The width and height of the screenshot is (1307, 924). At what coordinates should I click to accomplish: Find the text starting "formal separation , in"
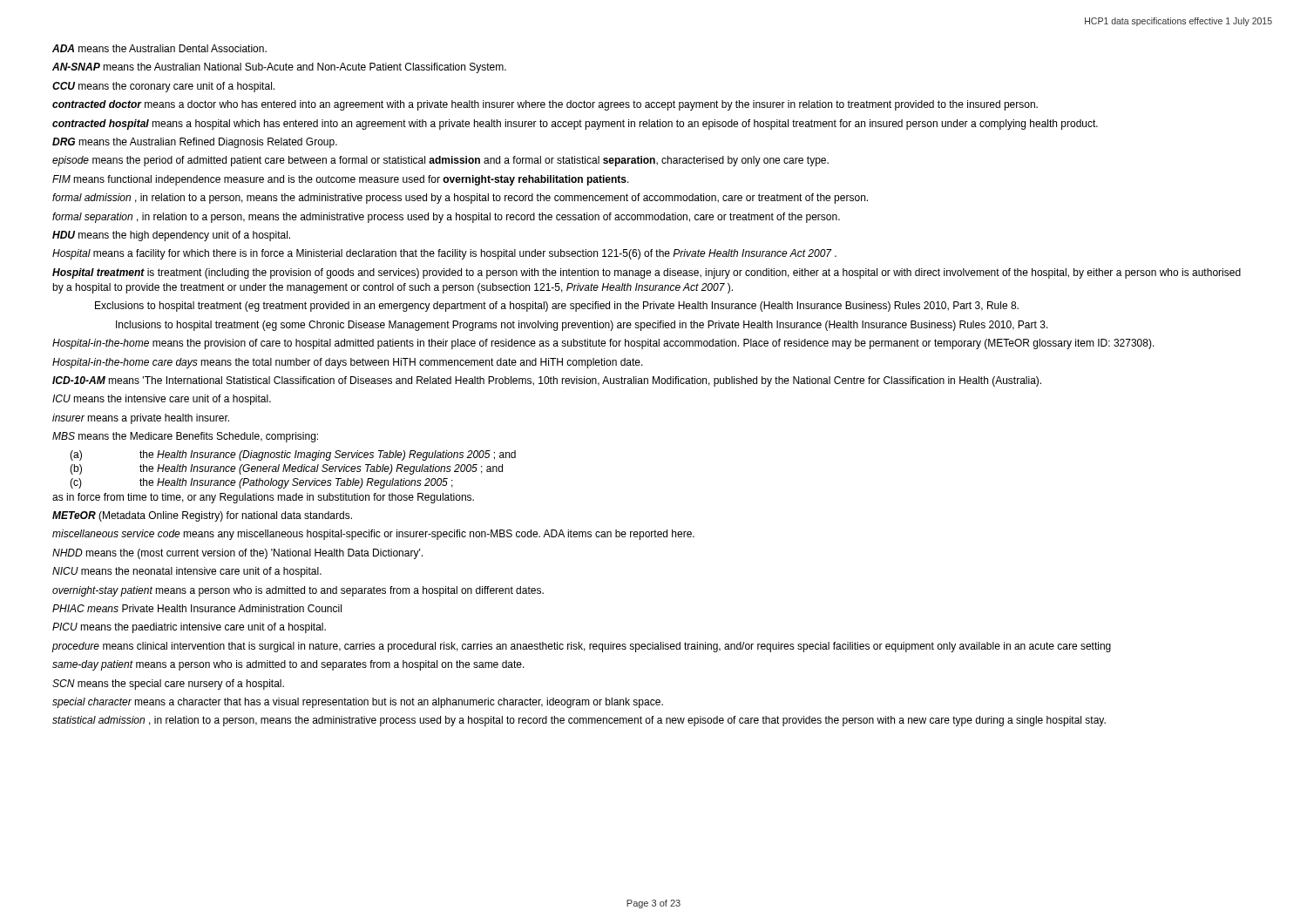pos(654,217)
